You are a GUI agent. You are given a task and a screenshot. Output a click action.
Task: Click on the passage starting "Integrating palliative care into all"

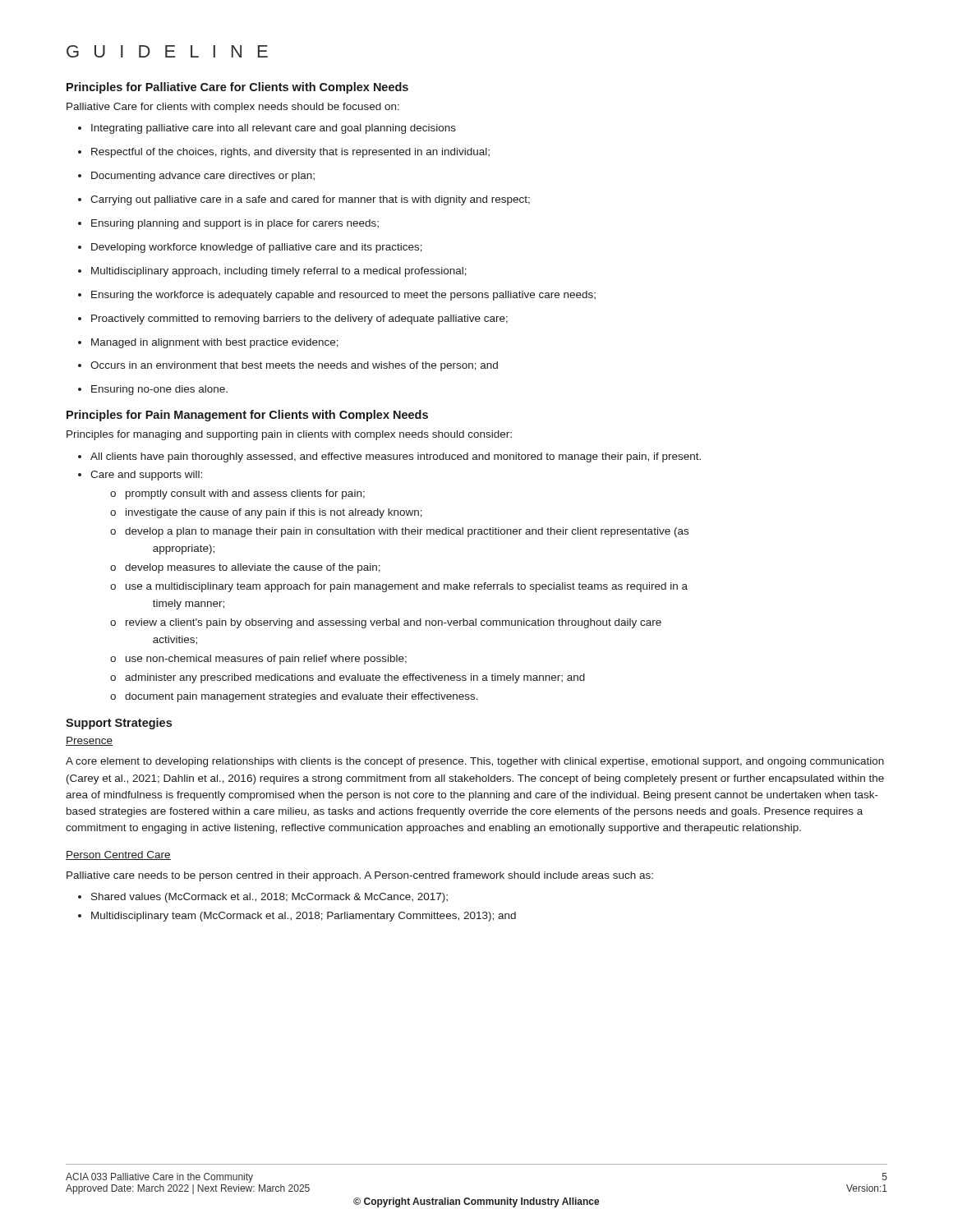pos(274,129)
